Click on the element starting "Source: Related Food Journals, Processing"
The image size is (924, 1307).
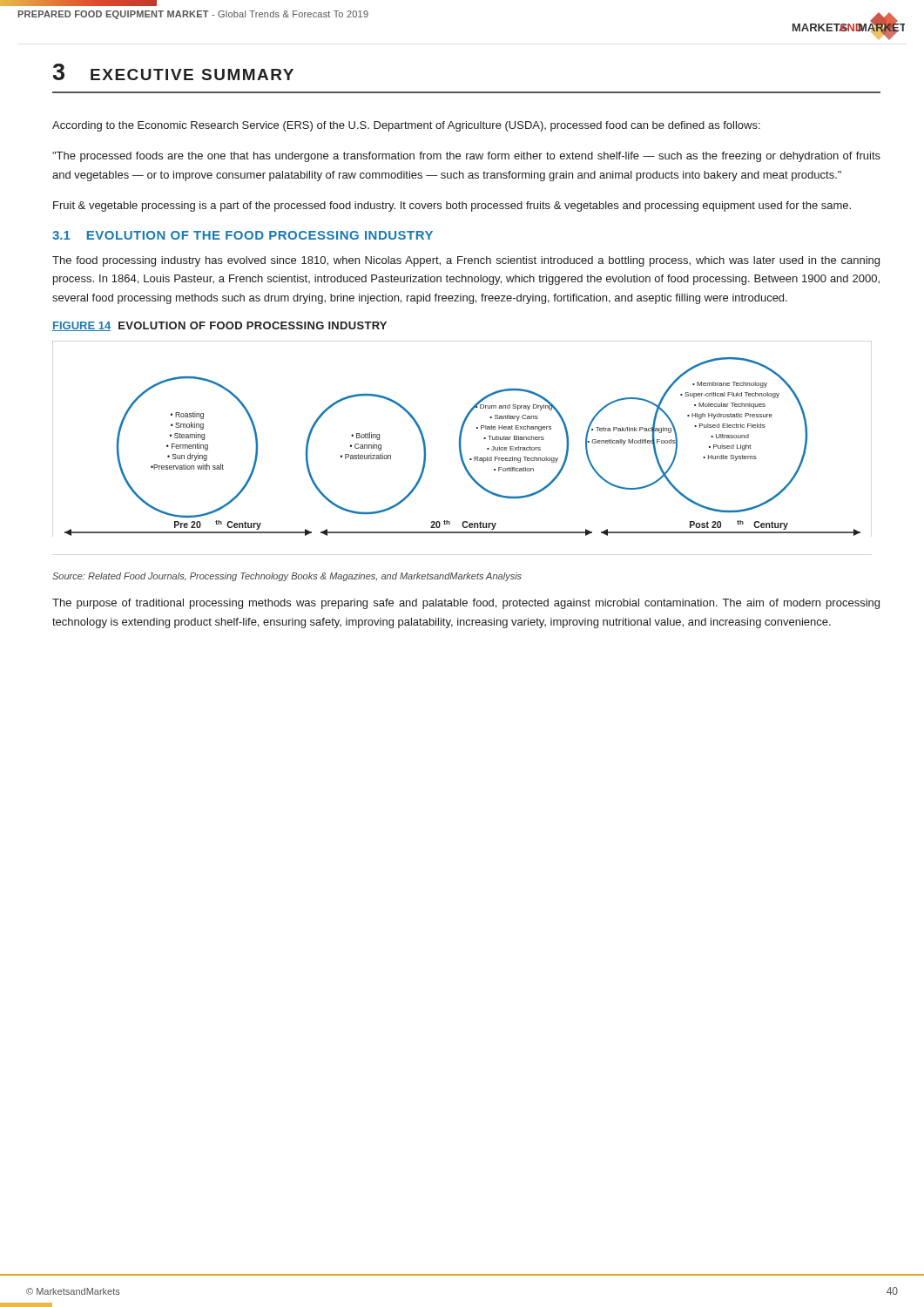click(287, 576)
